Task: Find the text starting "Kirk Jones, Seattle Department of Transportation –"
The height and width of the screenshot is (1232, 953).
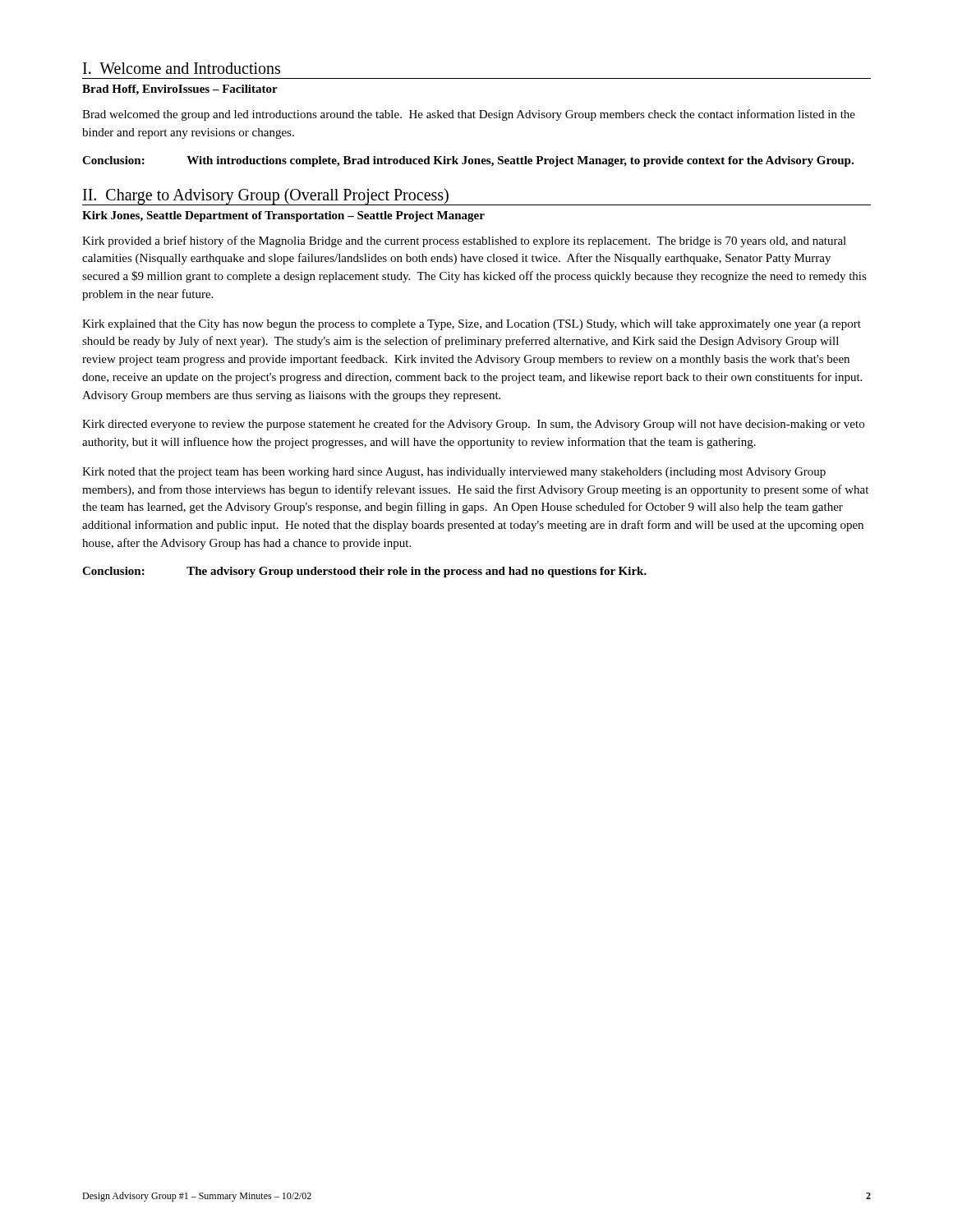Action: 476,215
